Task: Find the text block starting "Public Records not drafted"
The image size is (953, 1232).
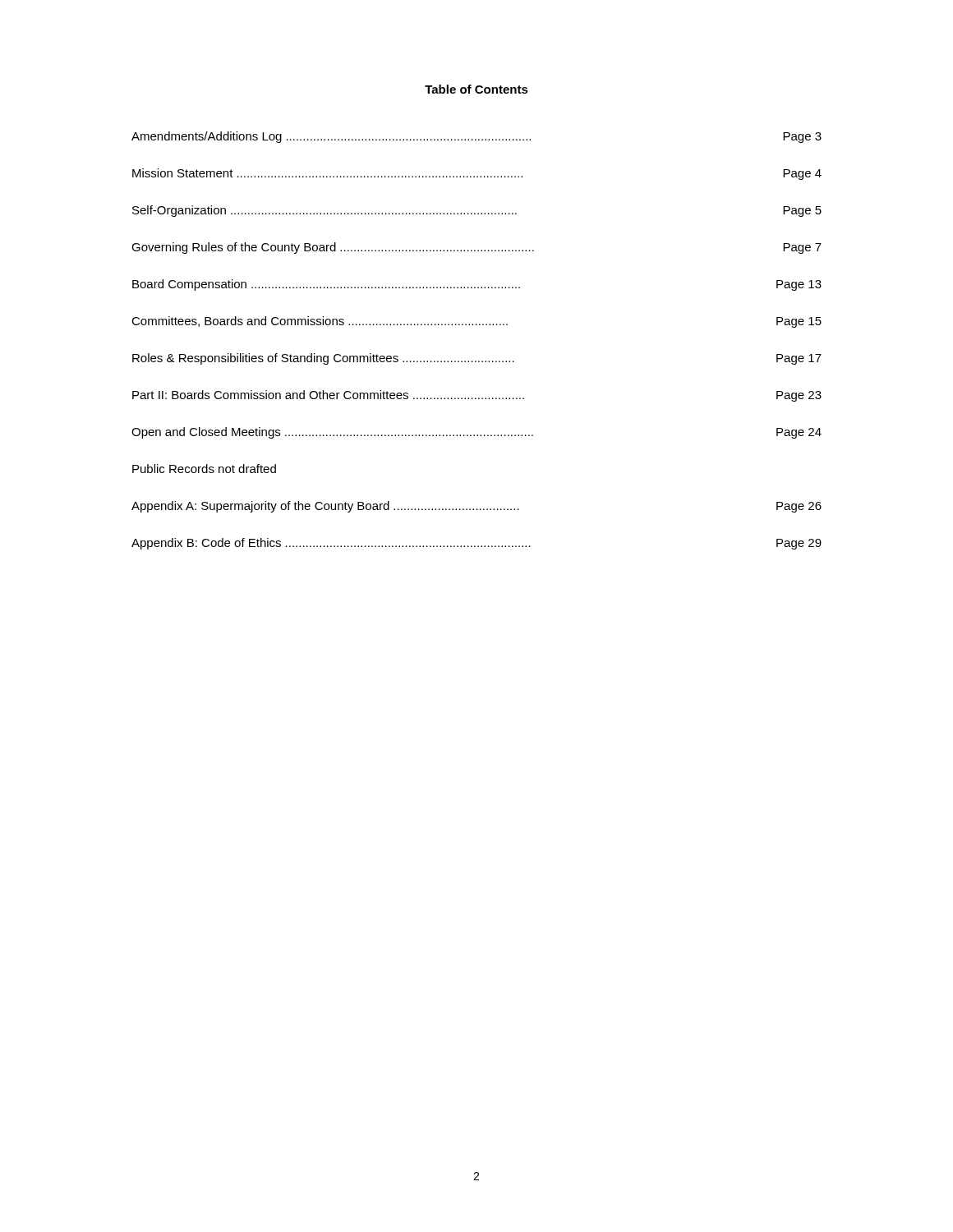Action: tap(204, 469)
